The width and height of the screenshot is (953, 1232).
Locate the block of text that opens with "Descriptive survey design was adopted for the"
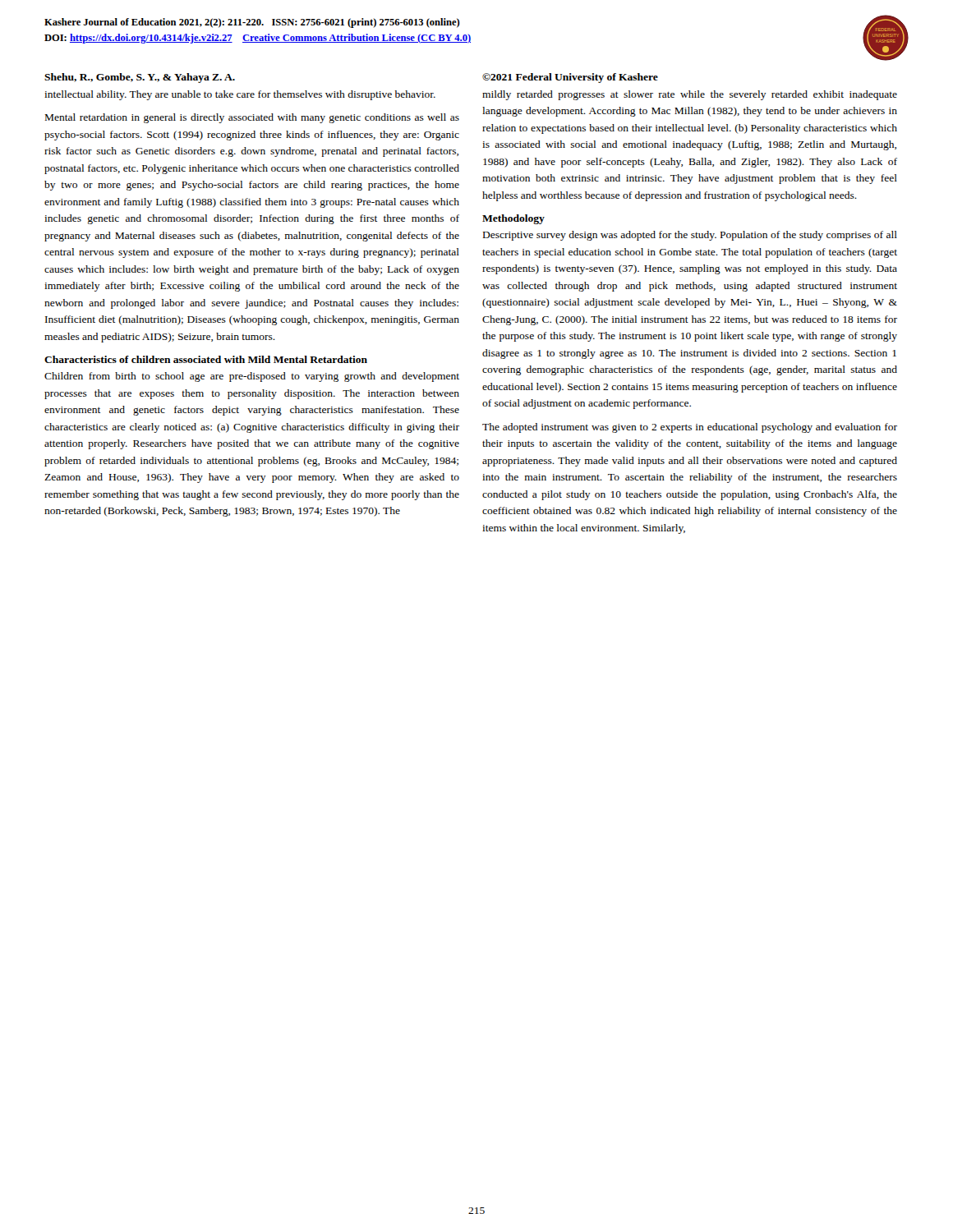tap(690, 319)
